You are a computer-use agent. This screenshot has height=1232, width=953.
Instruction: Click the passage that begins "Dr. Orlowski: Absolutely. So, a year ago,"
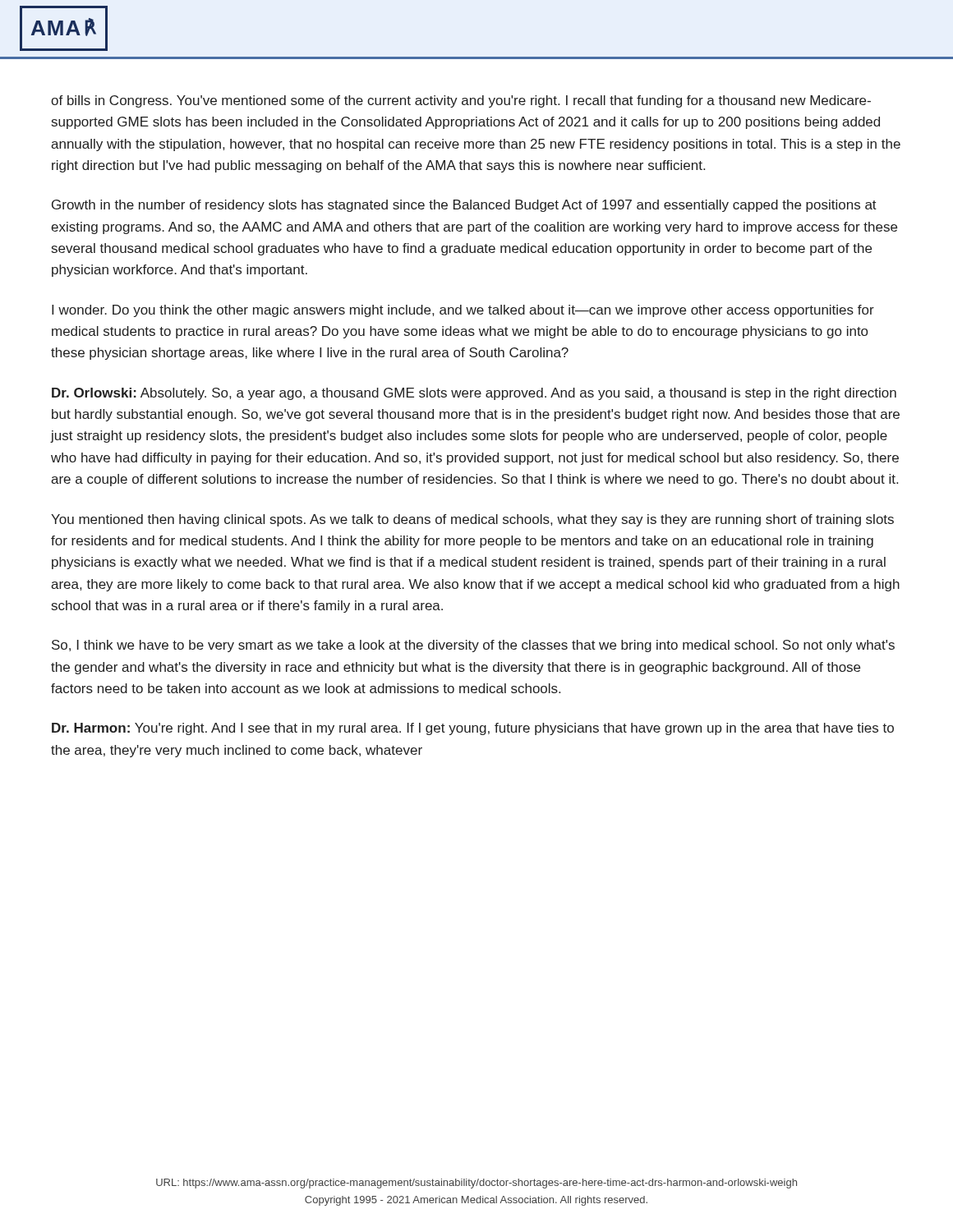[x=476, y=436]
